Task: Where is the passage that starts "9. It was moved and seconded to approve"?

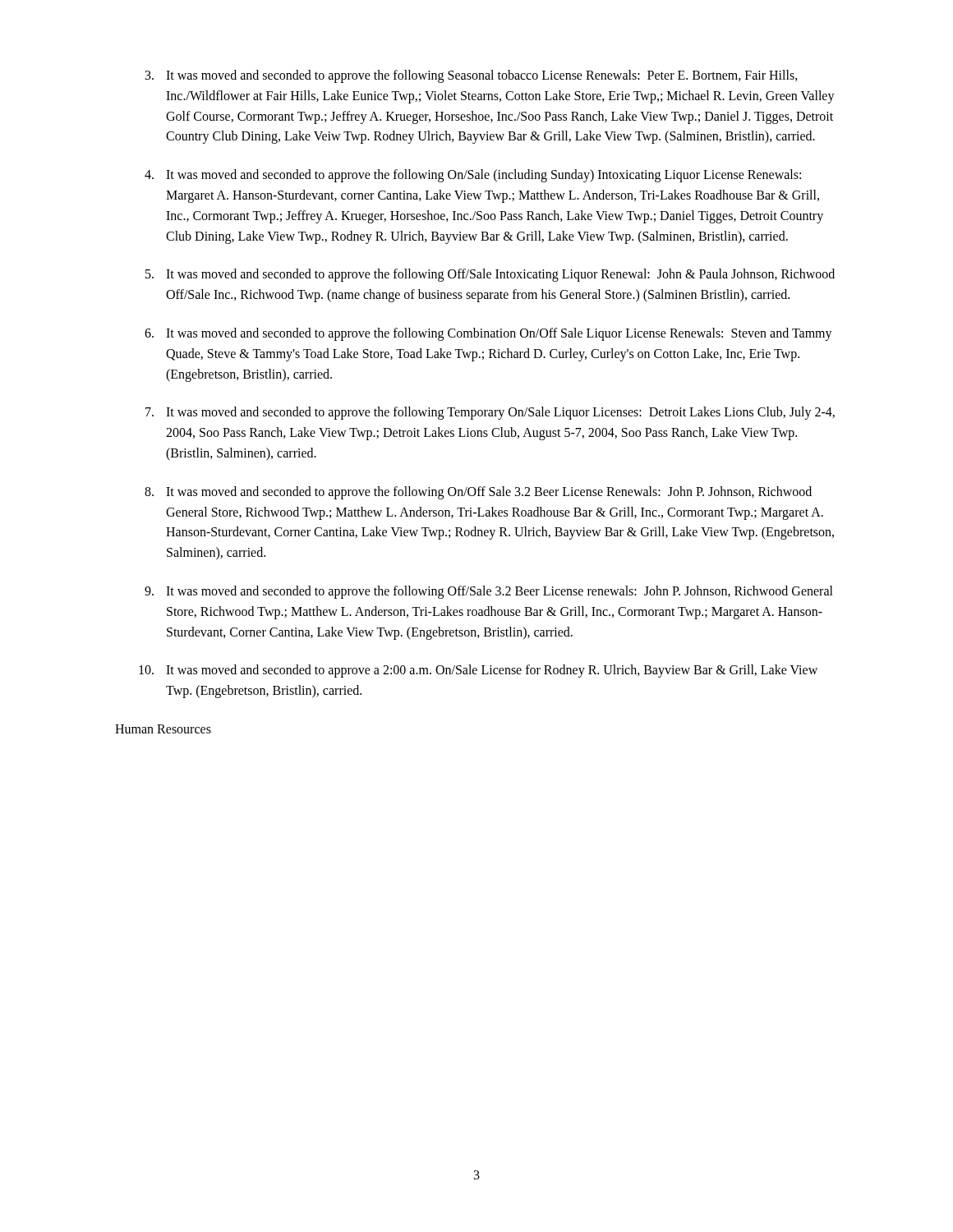Action: click(476, 612)
